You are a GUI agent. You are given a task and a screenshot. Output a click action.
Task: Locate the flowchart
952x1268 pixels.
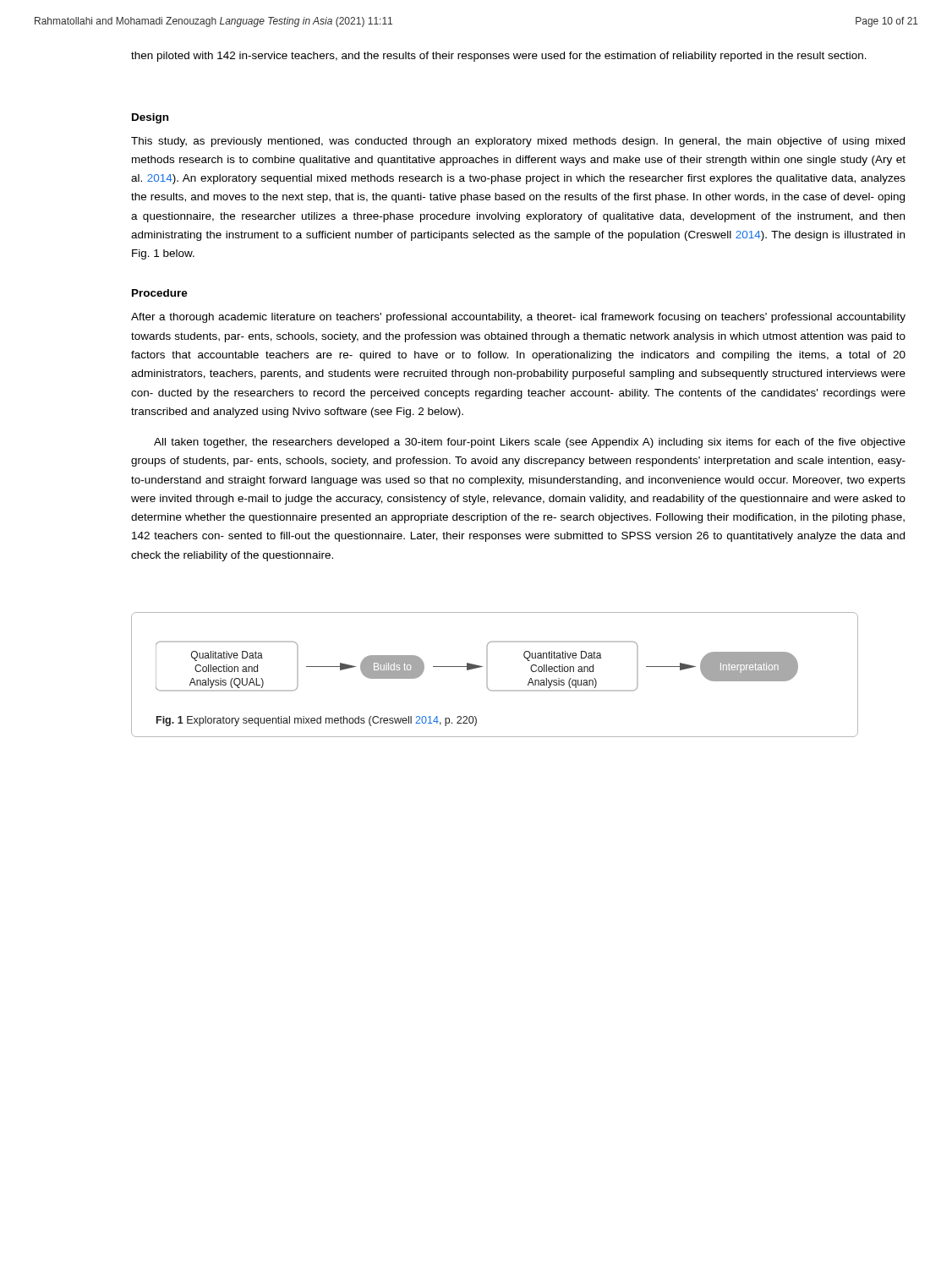pos(495,675)
